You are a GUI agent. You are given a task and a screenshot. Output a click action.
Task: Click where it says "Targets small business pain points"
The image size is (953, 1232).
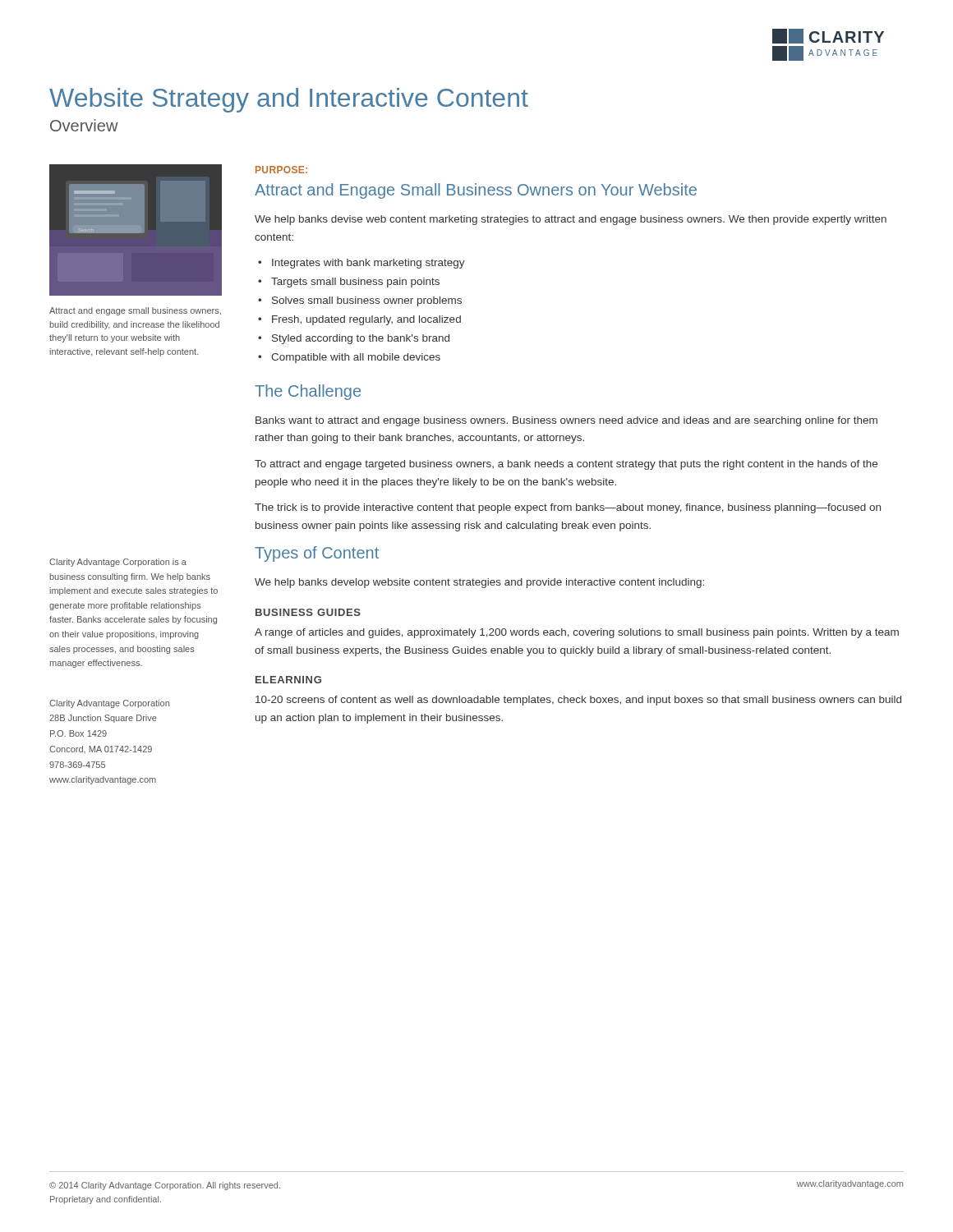click(356, 281)
